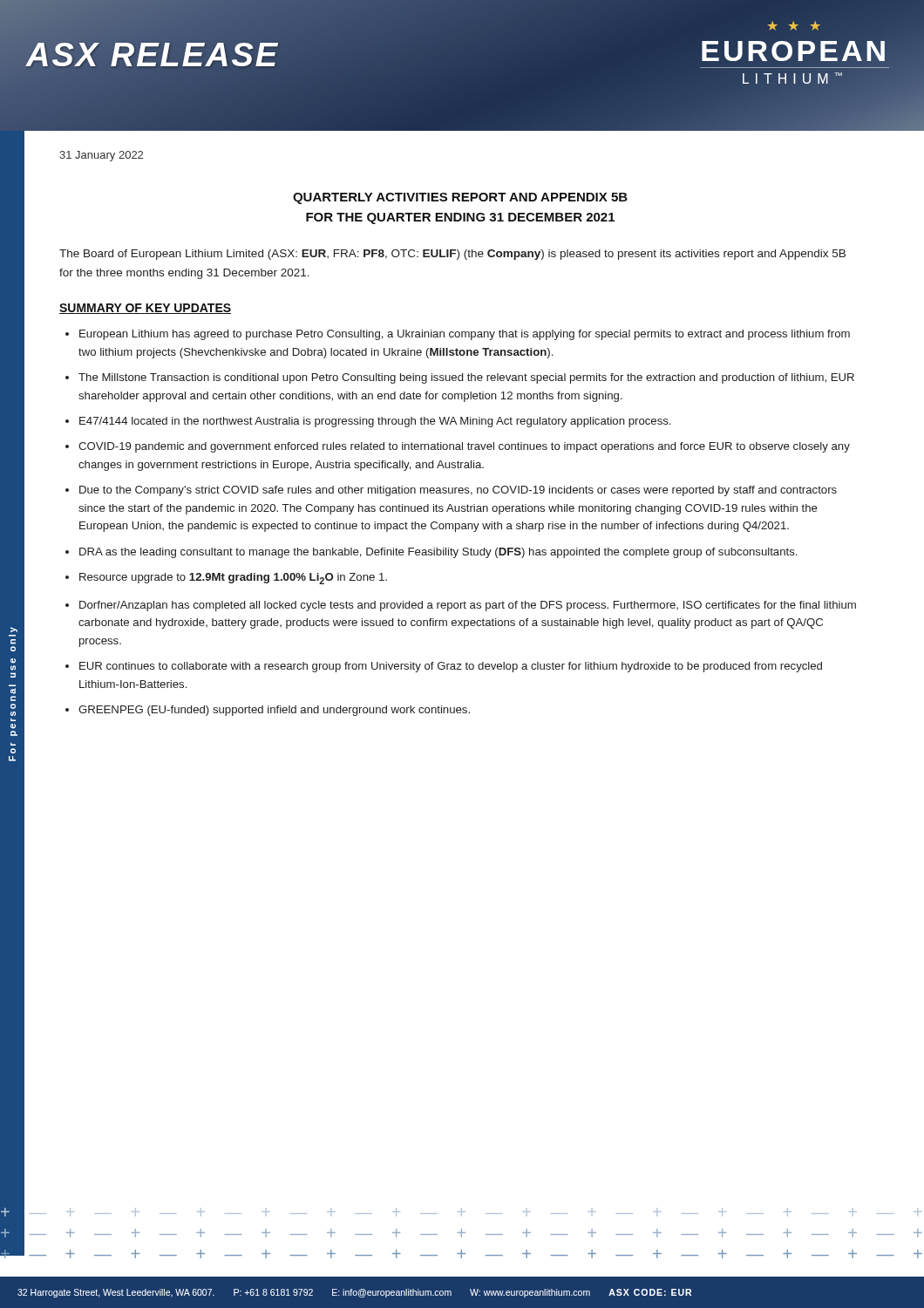Point to the block beginning "GREENPEG (EU-funded) supported infield and underground"

pyautogui.click(x=275, y=709)
